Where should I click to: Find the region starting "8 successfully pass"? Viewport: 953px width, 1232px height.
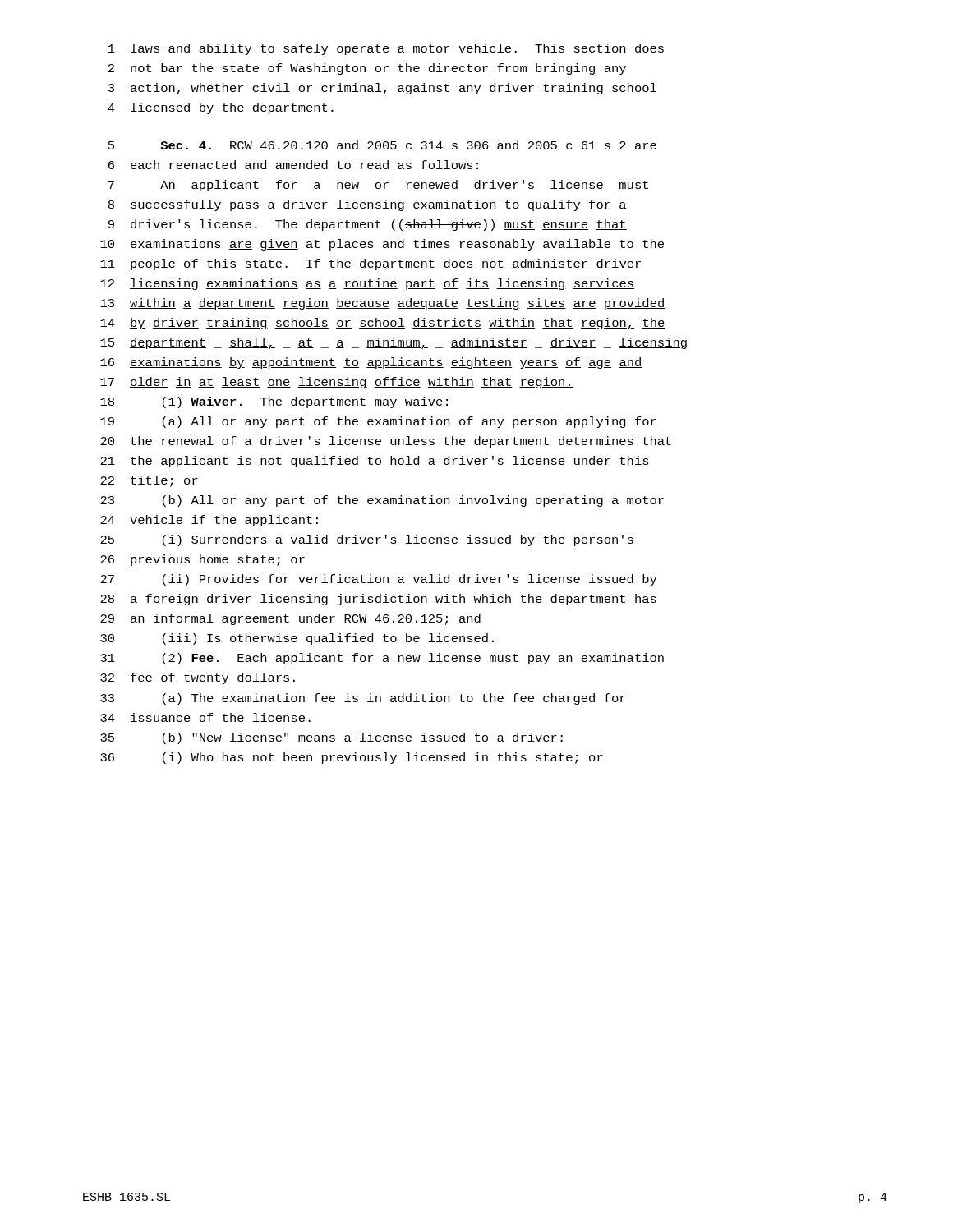tap(485, 205)
